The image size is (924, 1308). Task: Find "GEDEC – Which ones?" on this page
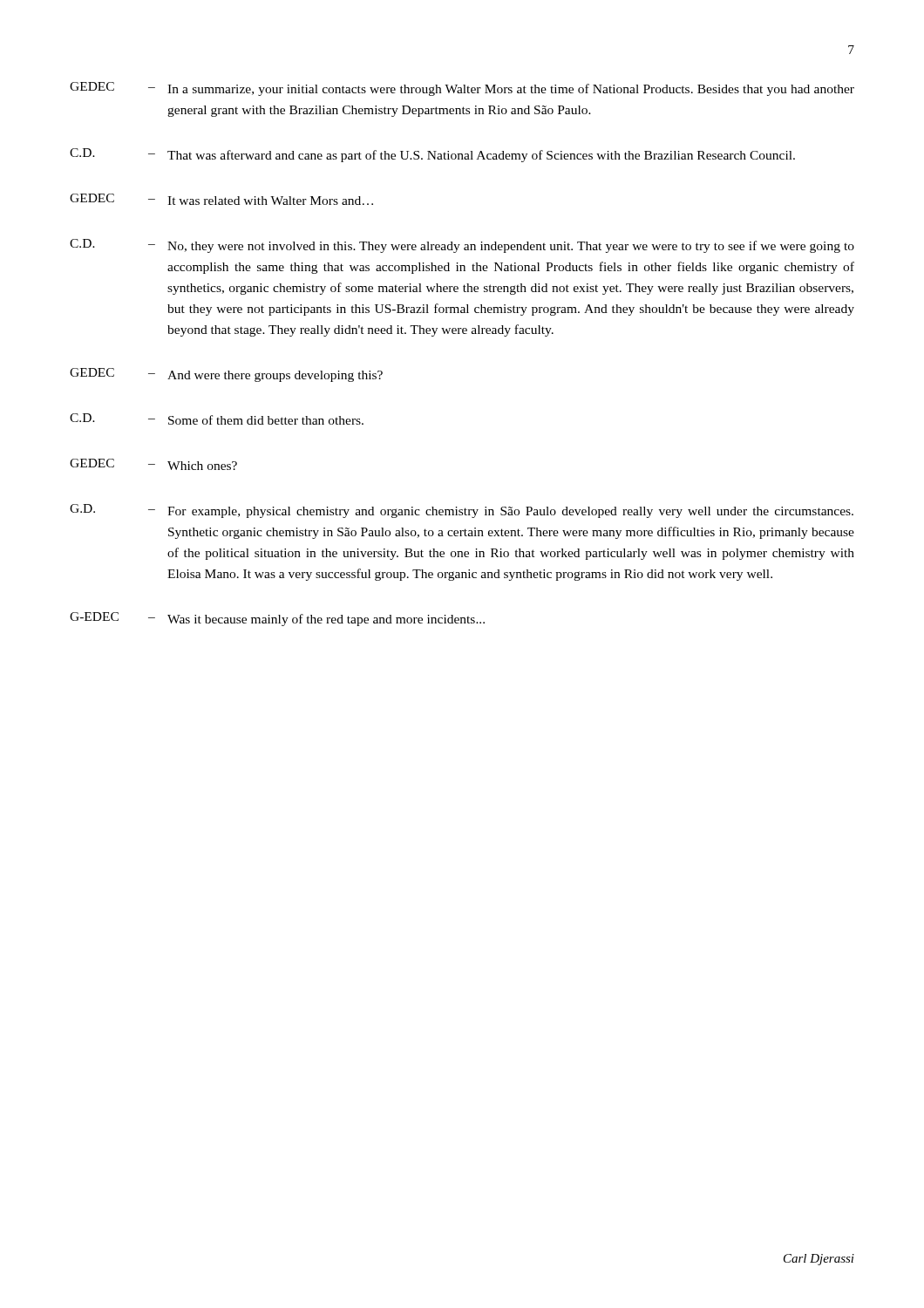pos(153,464)
